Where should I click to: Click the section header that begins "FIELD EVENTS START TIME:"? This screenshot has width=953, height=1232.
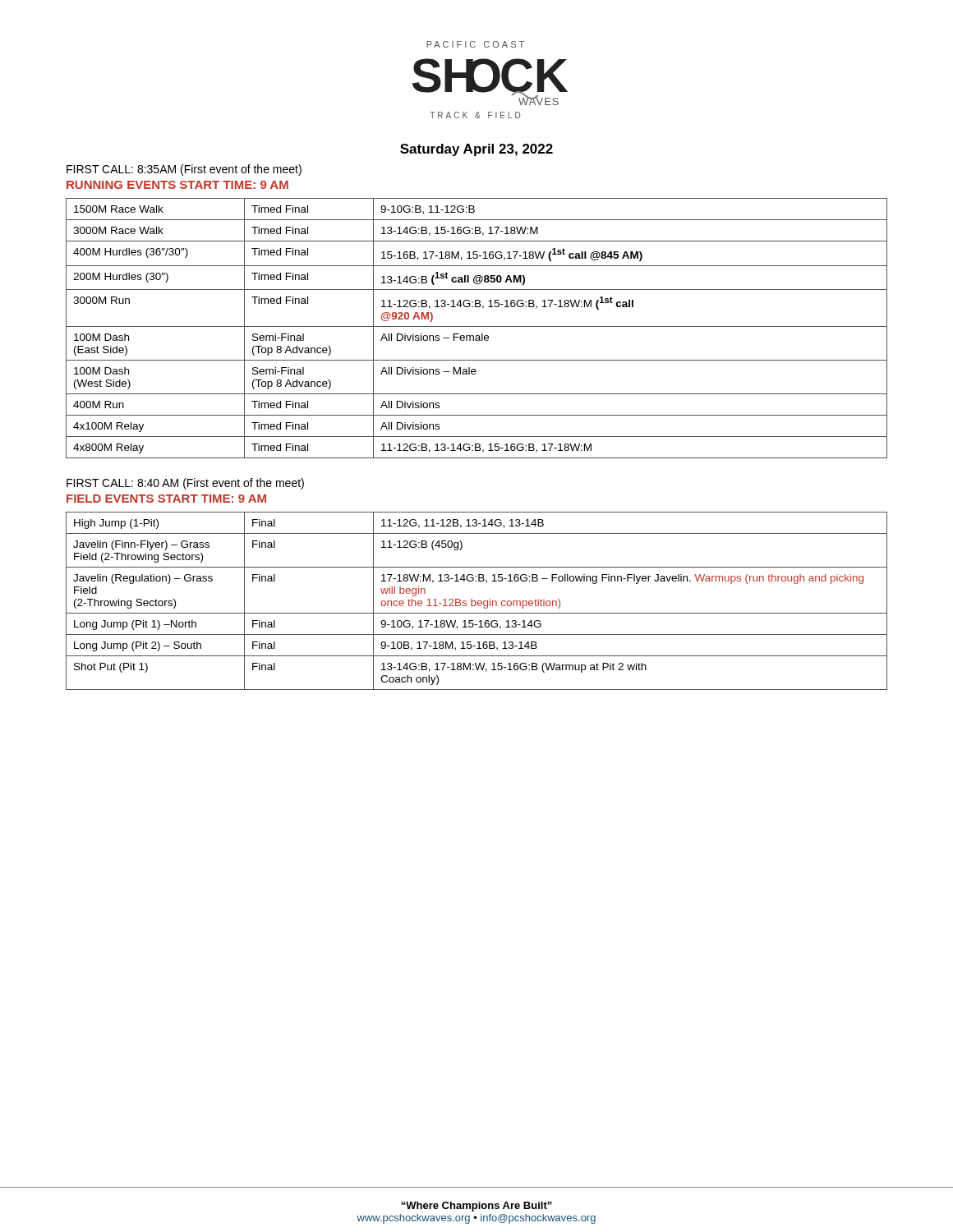click(166, 498)
